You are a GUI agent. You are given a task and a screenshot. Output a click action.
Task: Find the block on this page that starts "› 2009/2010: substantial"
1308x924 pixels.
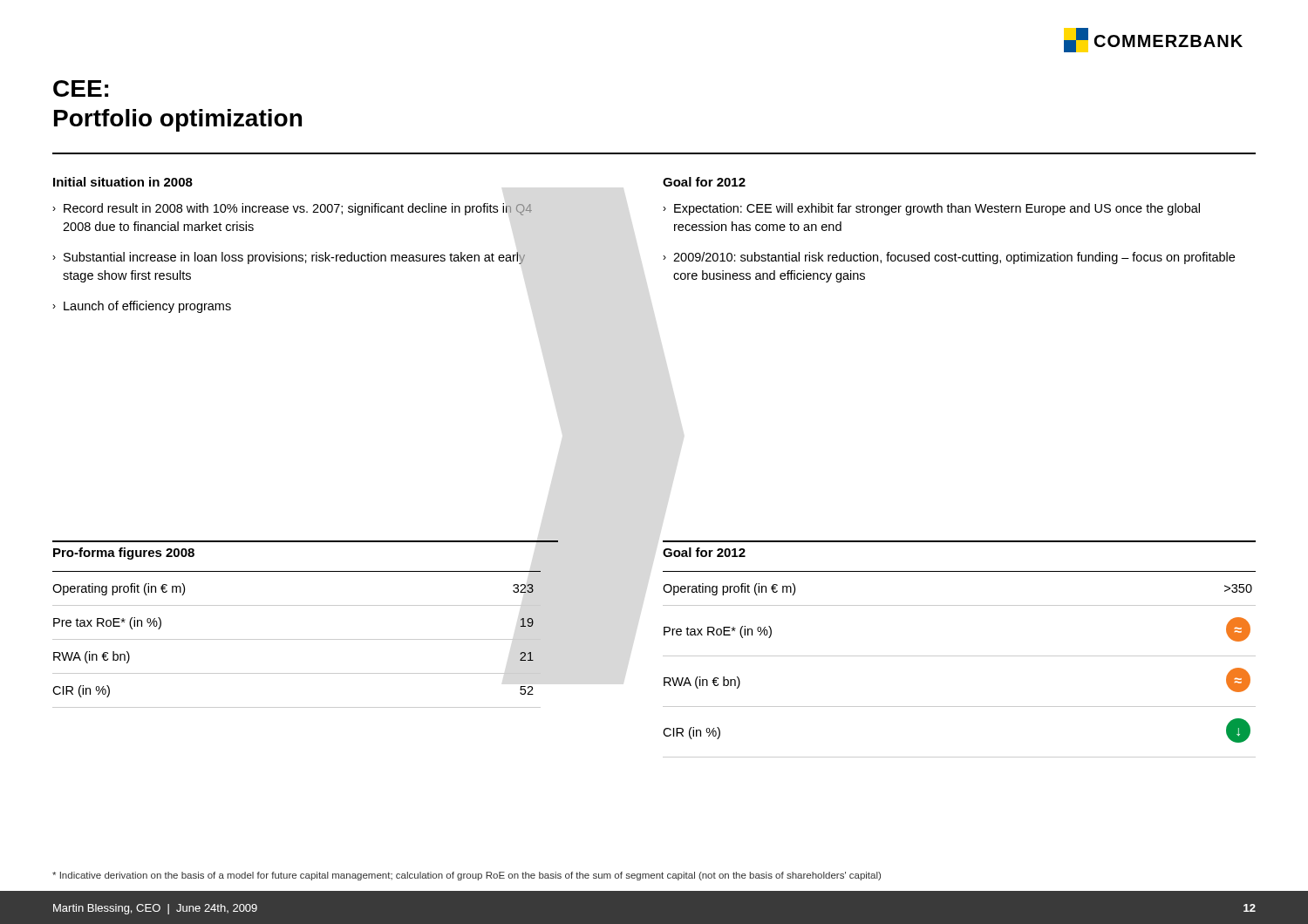pyautogui.click(x=959, y=267)
